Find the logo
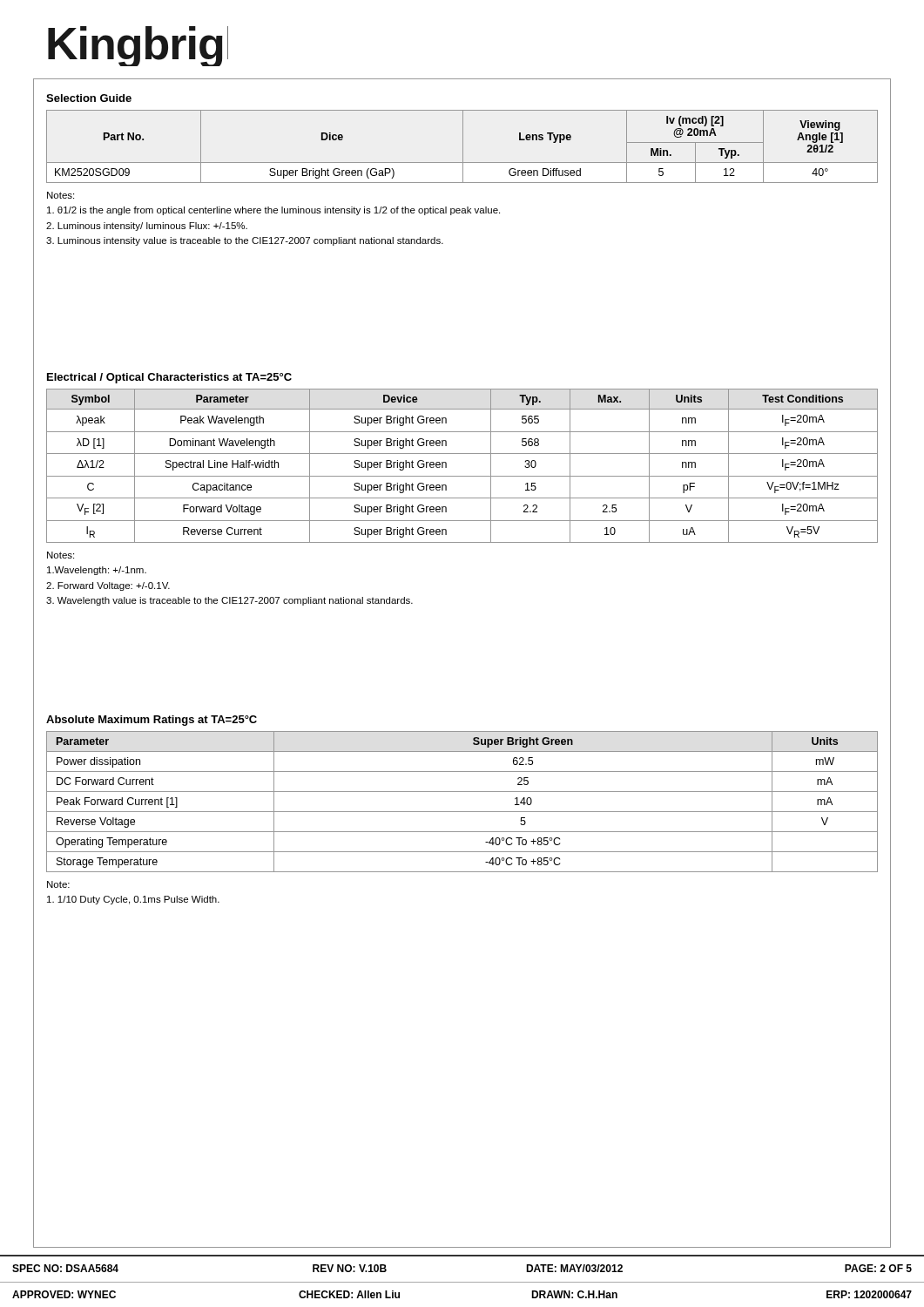924x1307 pixels. [137, 42]
